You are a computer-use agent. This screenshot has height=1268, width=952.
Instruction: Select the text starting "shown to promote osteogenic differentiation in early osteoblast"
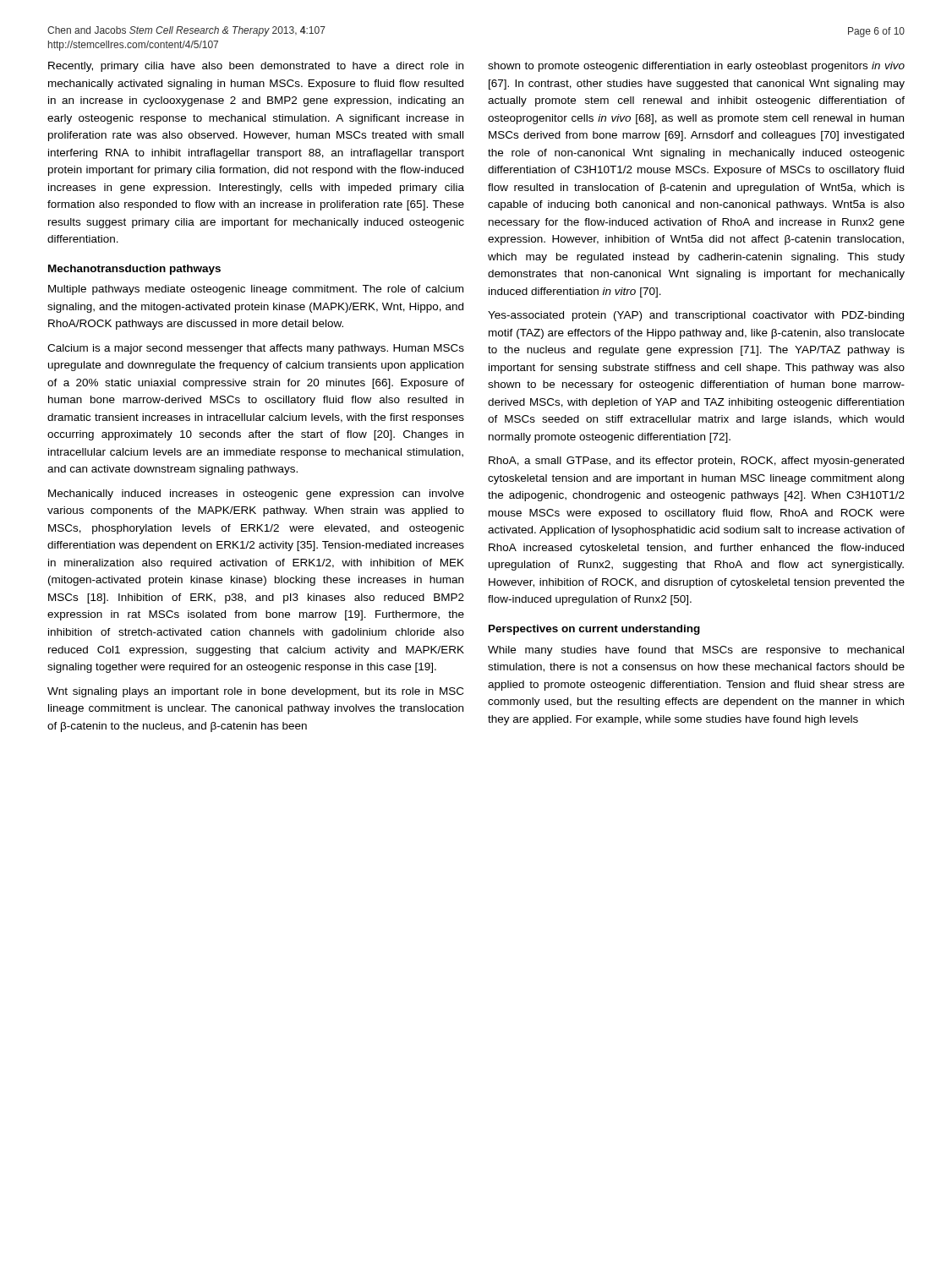tap(696, 333)
